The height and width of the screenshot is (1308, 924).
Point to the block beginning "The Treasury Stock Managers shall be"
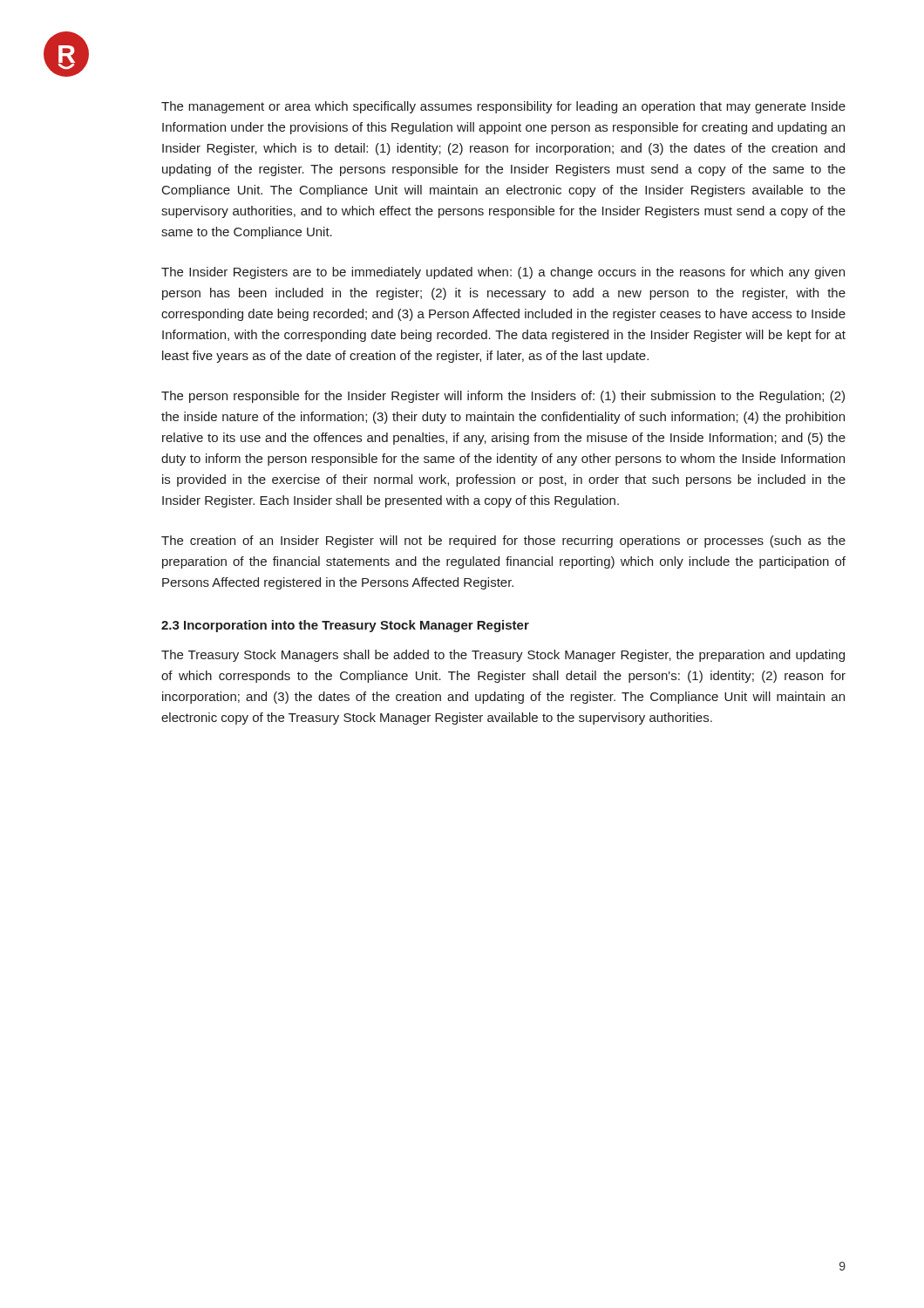coord(503,686)
